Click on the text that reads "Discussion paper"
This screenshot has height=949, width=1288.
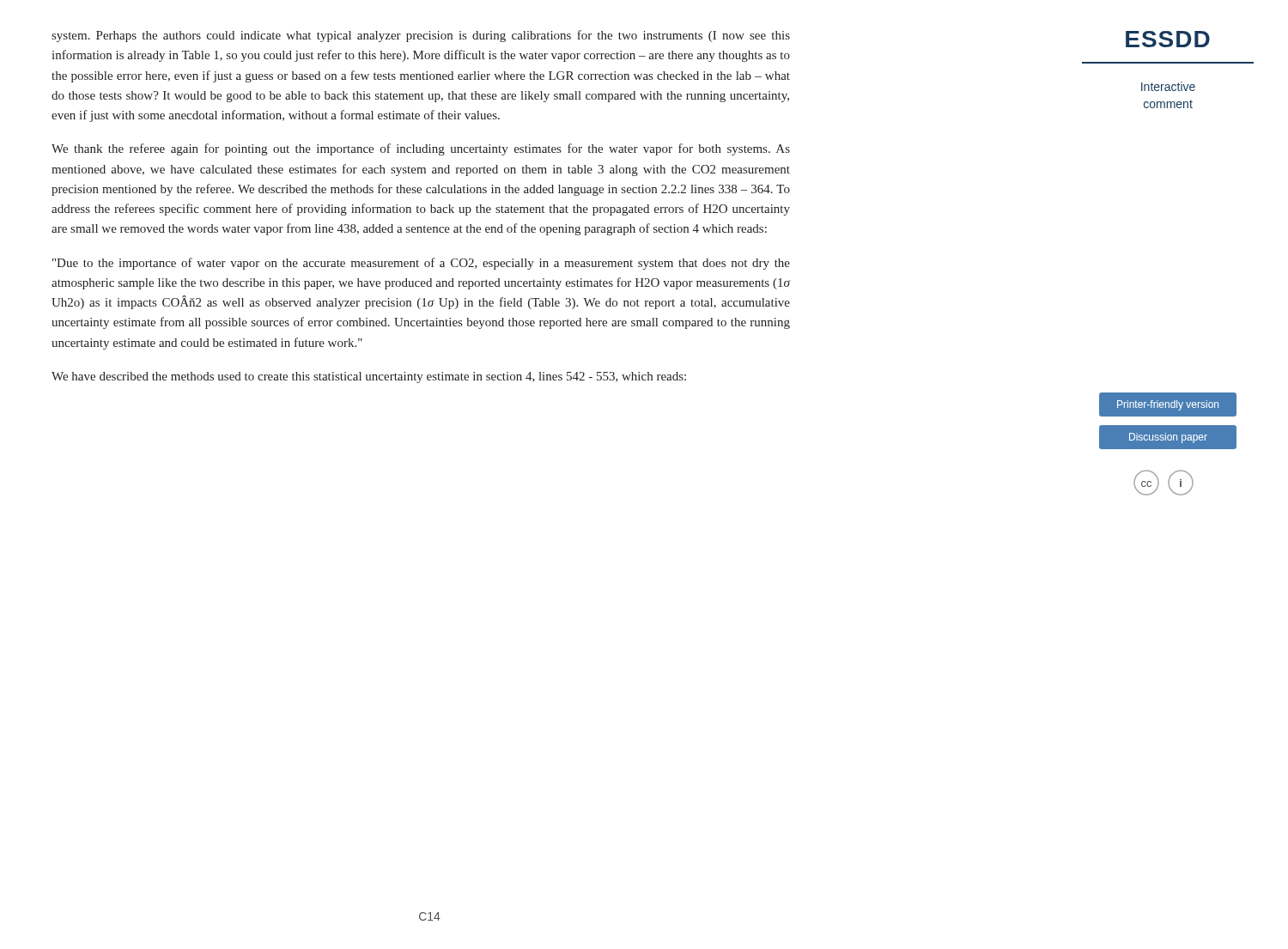click(x=1168, y=437)
